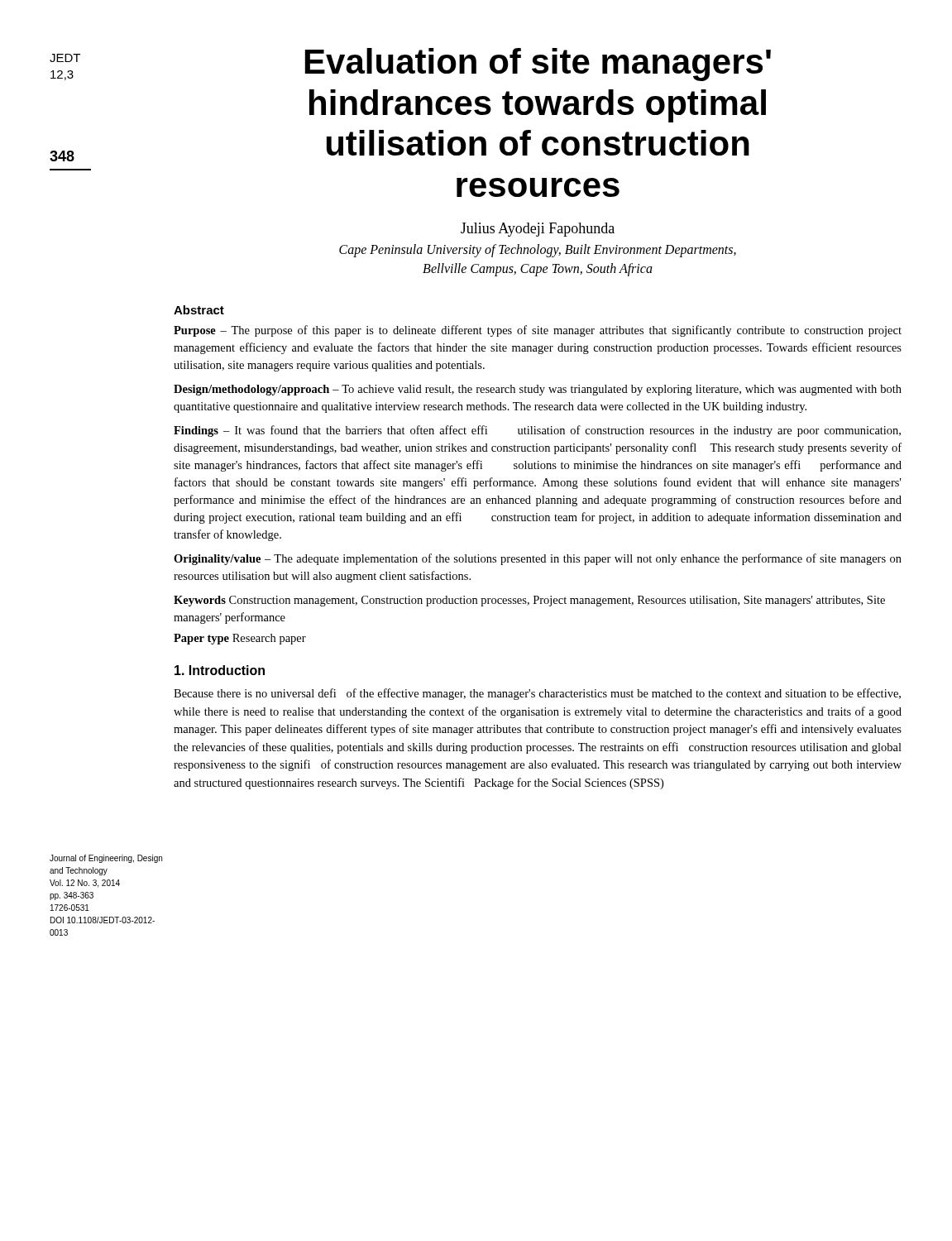Locate the block of text that opens with "Findings – It was found that the"

pyautogui.click(x=538, y=482)
